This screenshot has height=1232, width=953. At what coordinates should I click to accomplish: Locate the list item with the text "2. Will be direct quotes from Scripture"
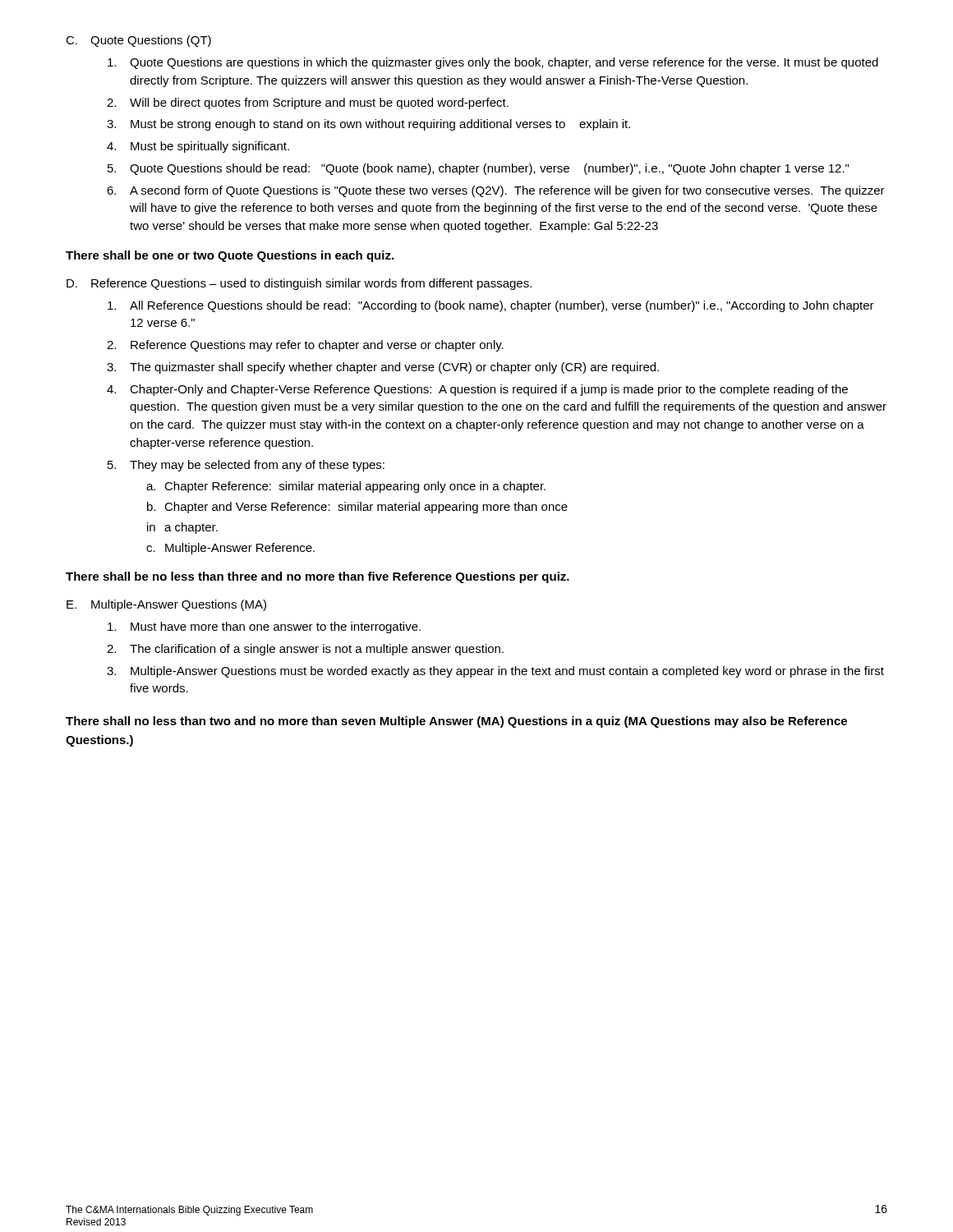[x=497, y=102]
